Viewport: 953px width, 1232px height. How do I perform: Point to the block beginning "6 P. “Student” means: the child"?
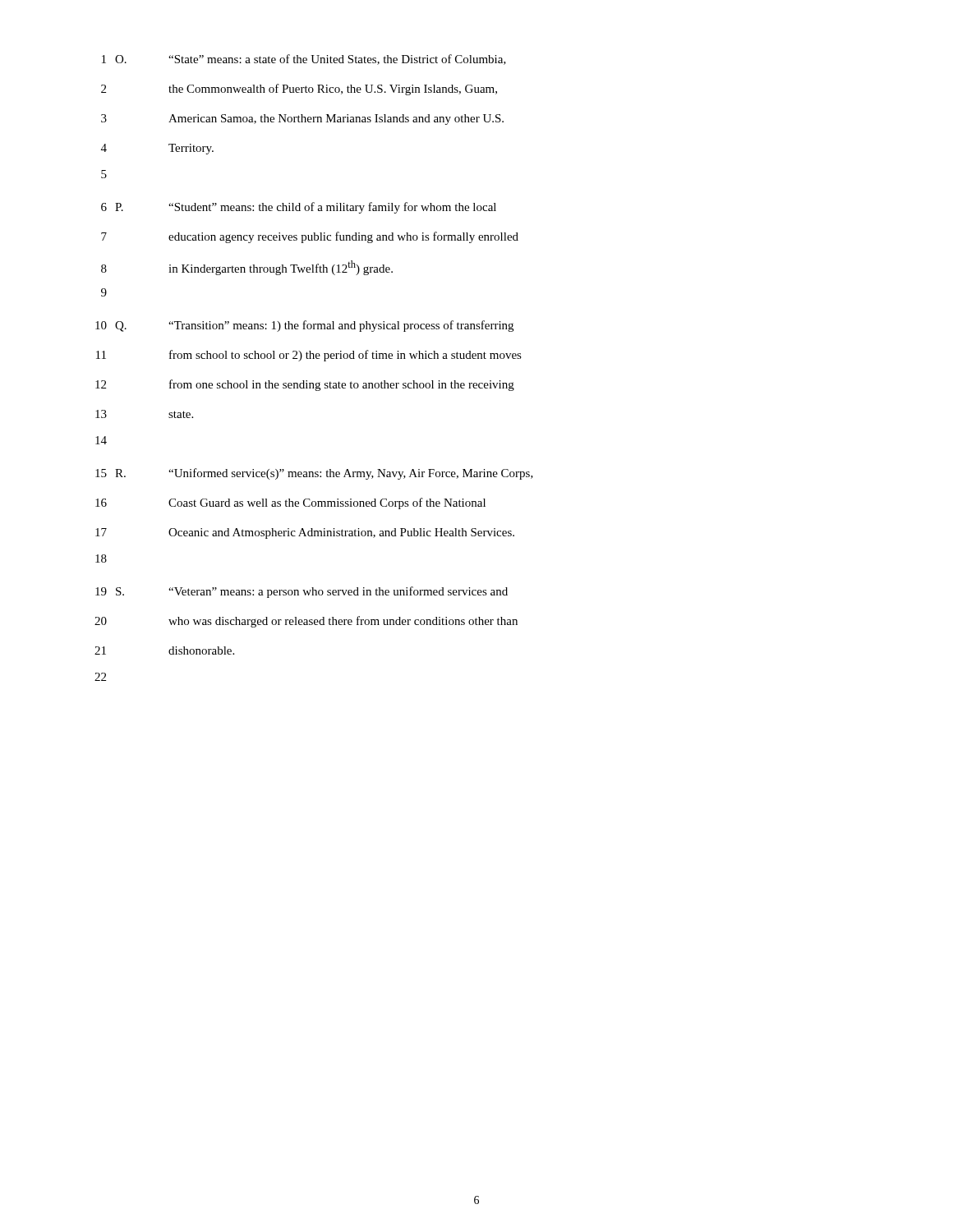coord(476,207)
